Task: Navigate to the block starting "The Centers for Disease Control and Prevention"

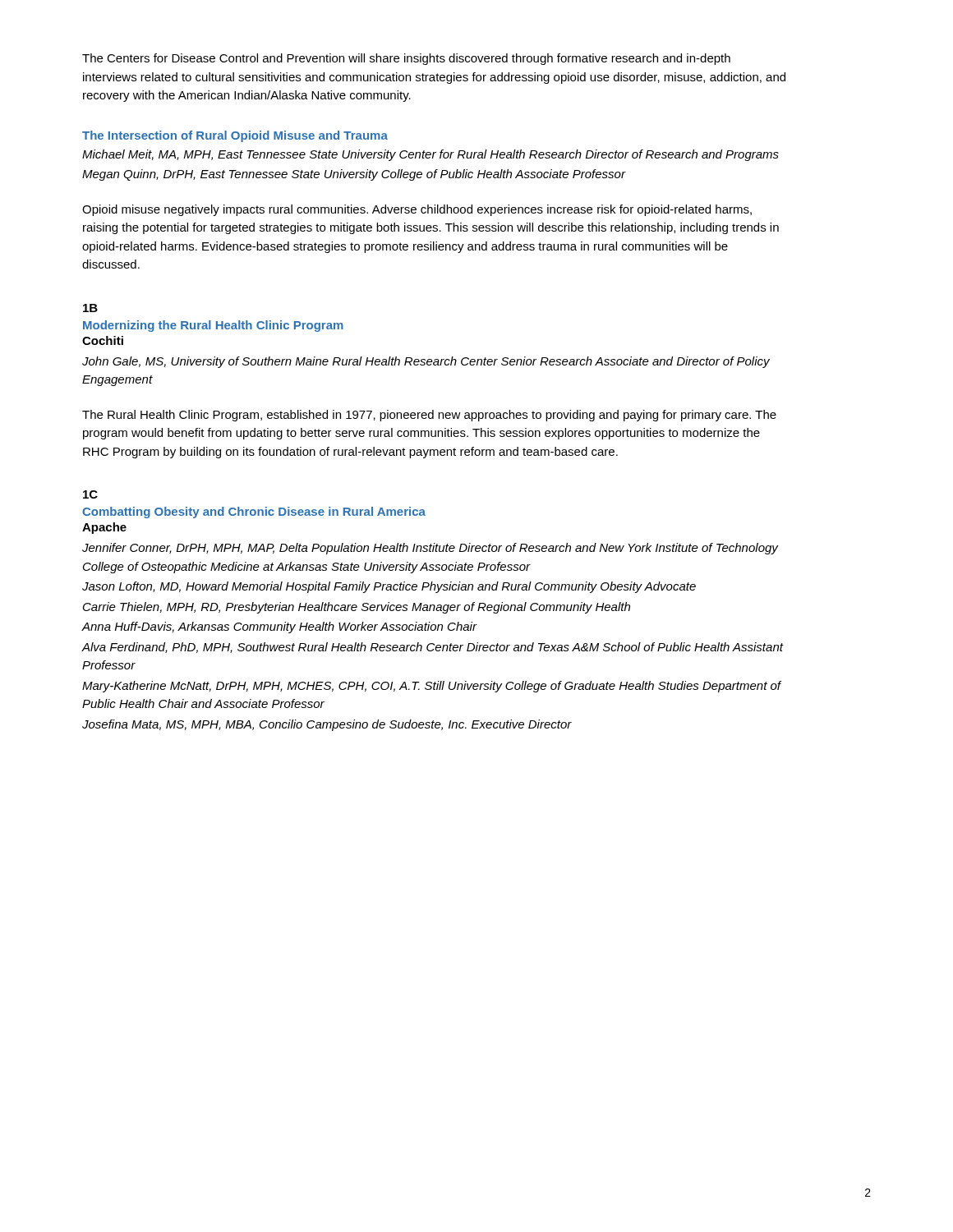Action: tap(434, 76)
